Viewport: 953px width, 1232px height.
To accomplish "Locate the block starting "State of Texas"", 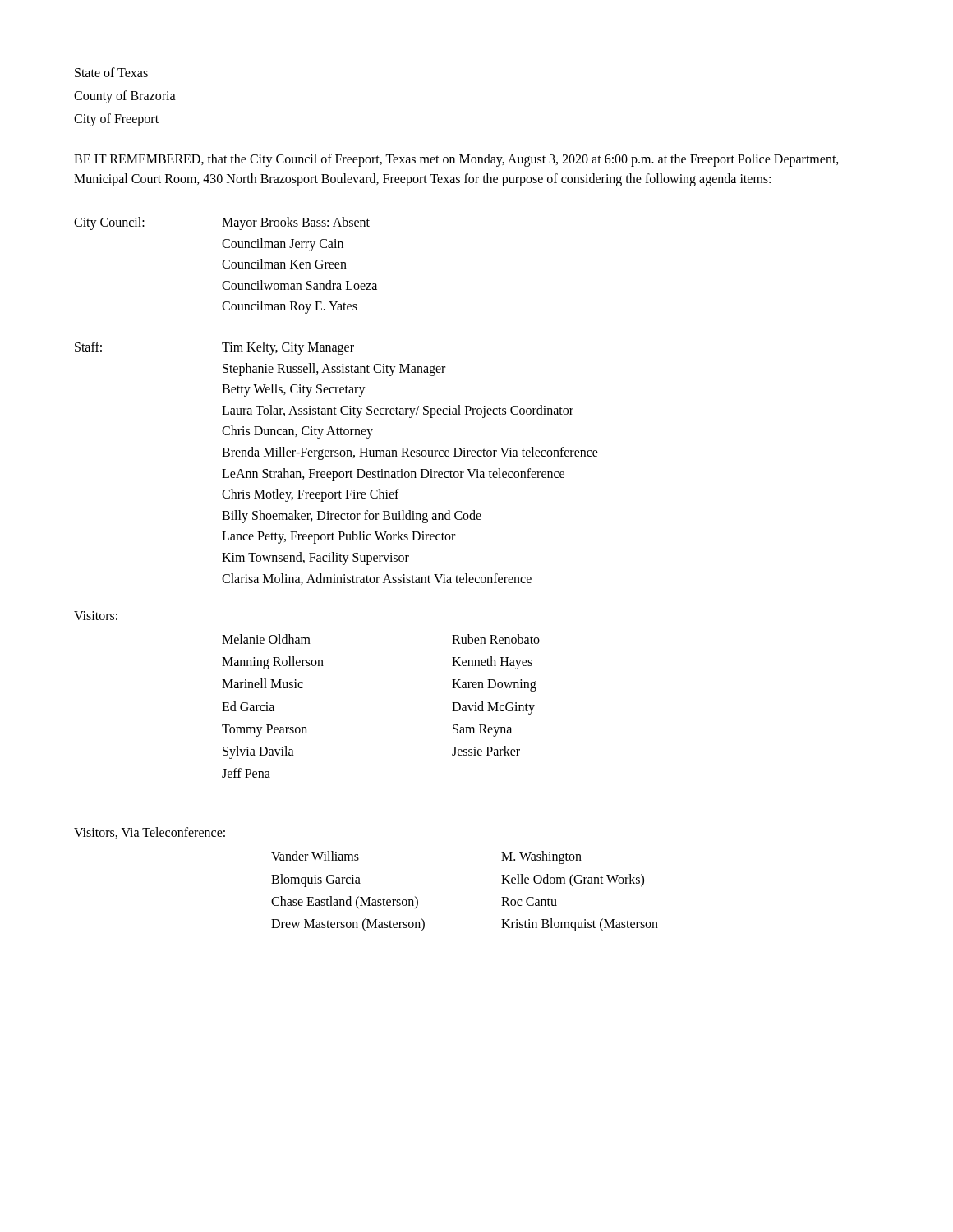I will click(111, 73).
